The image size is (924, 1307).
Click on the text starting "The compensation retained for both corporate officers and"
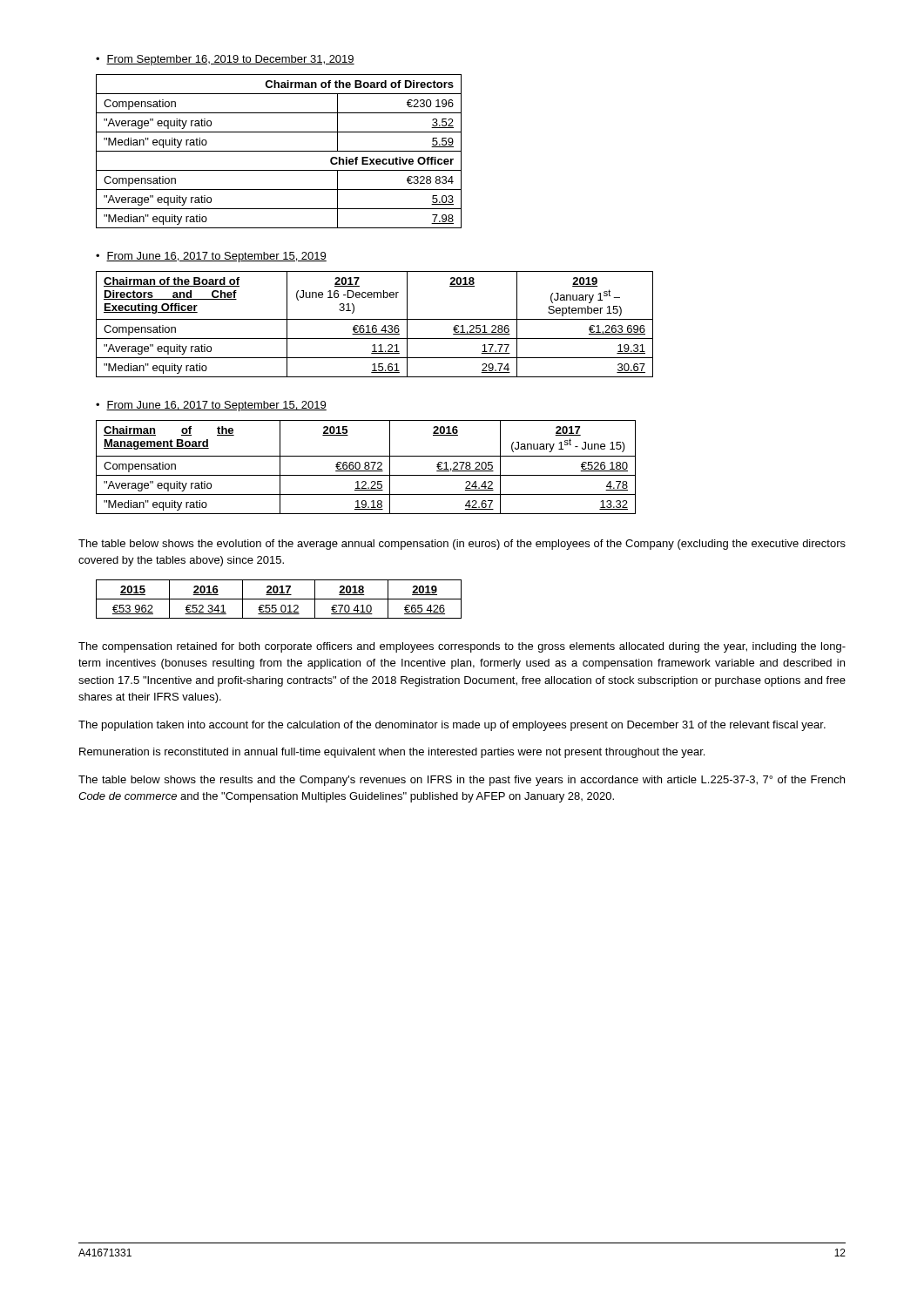pos(462,671)
